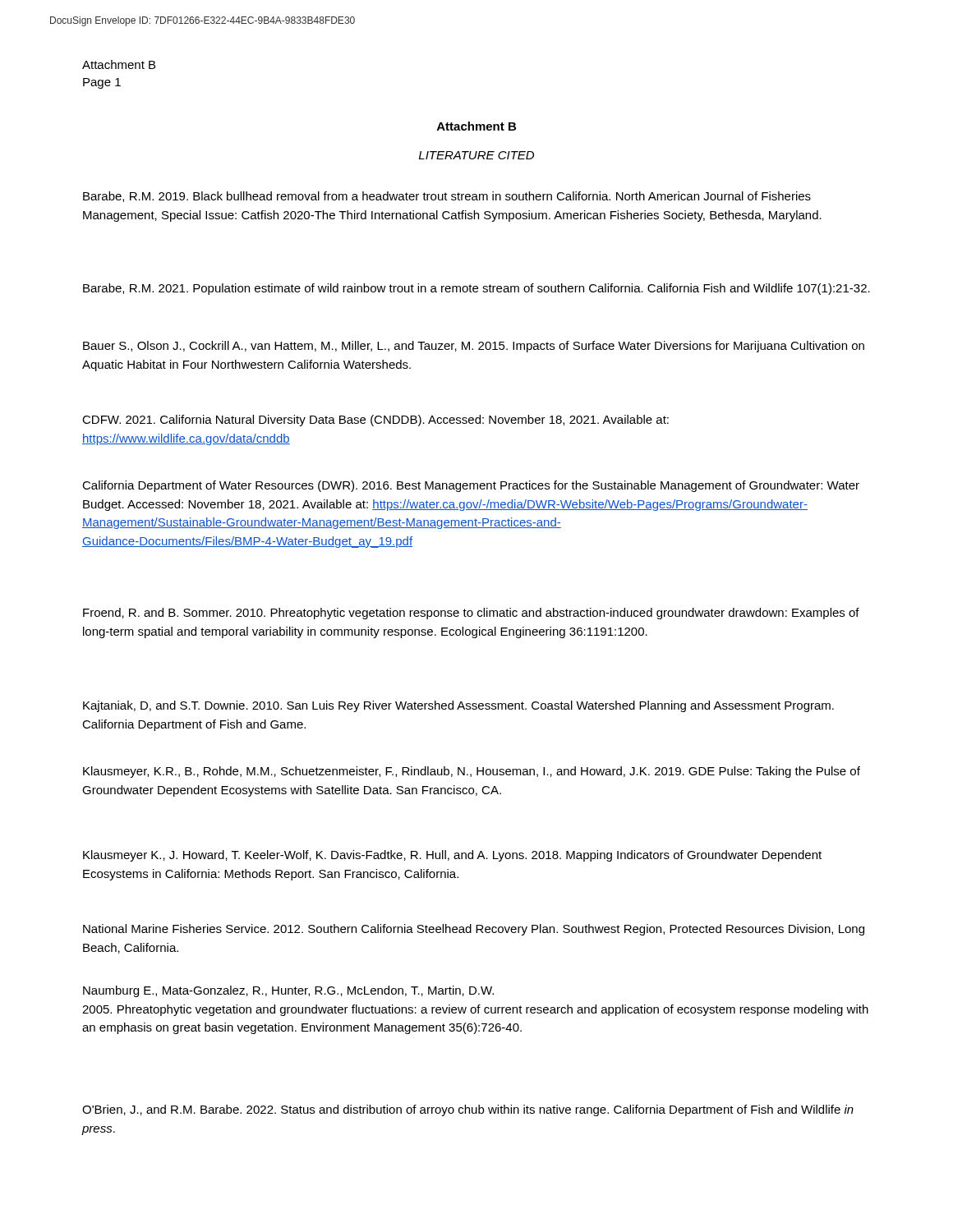
Task: Locate the list item that reads "Klausmeyer K., J. Howard, T. Keeler-Wolf, K. Davis-Fadtke,"
Action: click(452, 864)
